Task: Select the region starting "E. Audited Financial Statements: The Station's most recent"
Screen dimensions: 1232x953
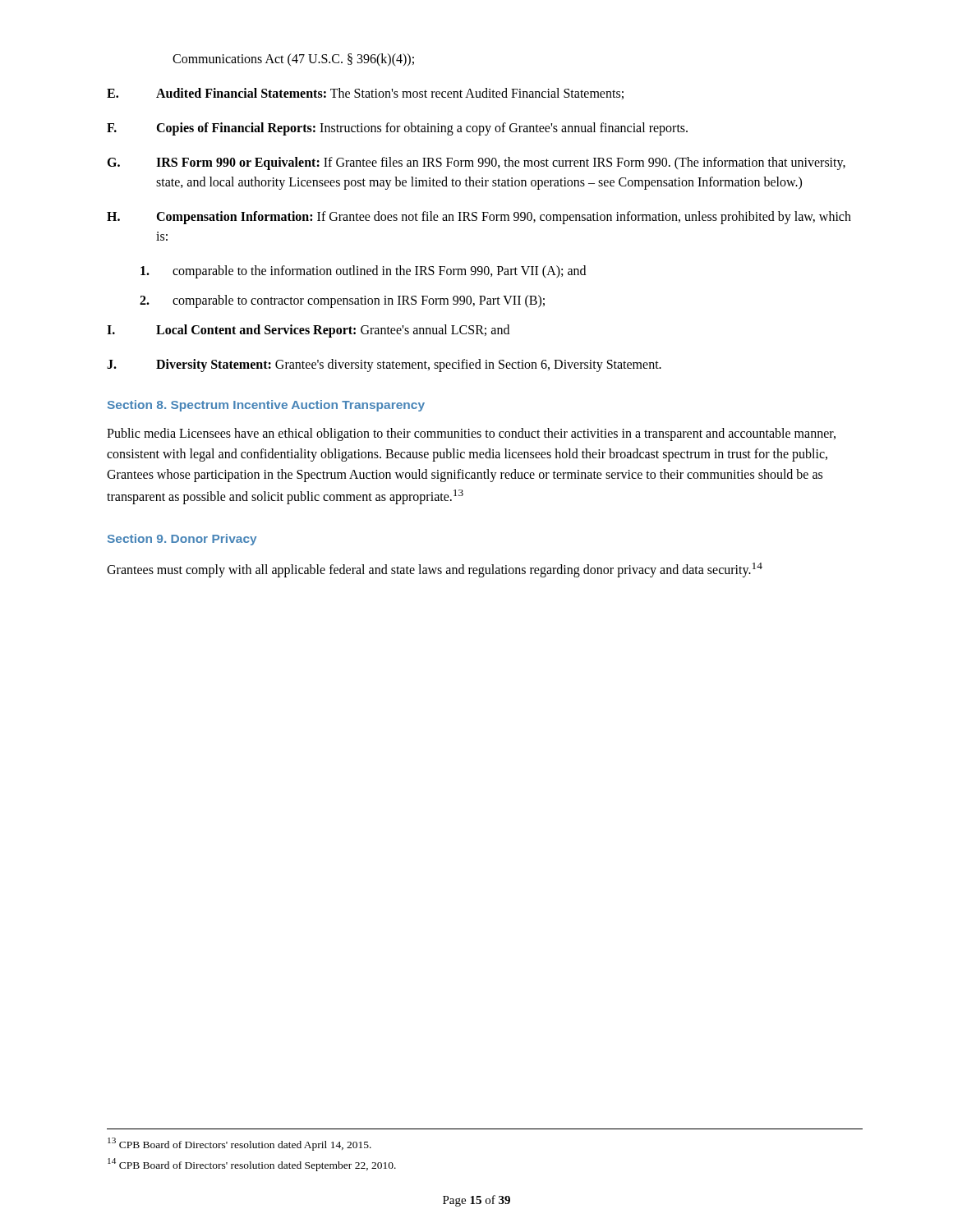Action: pyautogui.click(x=485, y=94)
